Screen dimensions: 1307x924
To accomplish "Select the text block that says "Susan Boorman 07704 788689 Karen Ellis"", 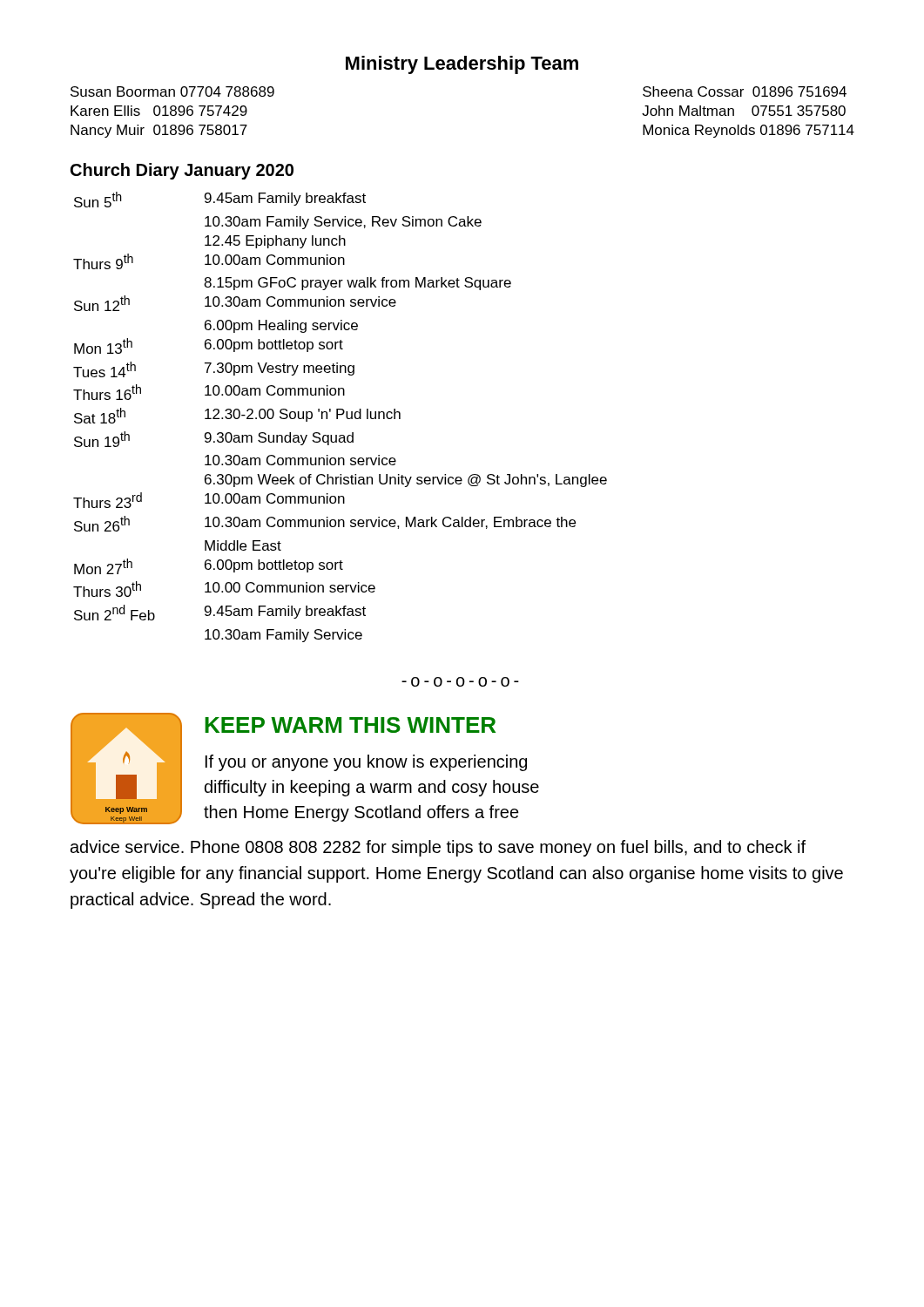I will (166, 91).
